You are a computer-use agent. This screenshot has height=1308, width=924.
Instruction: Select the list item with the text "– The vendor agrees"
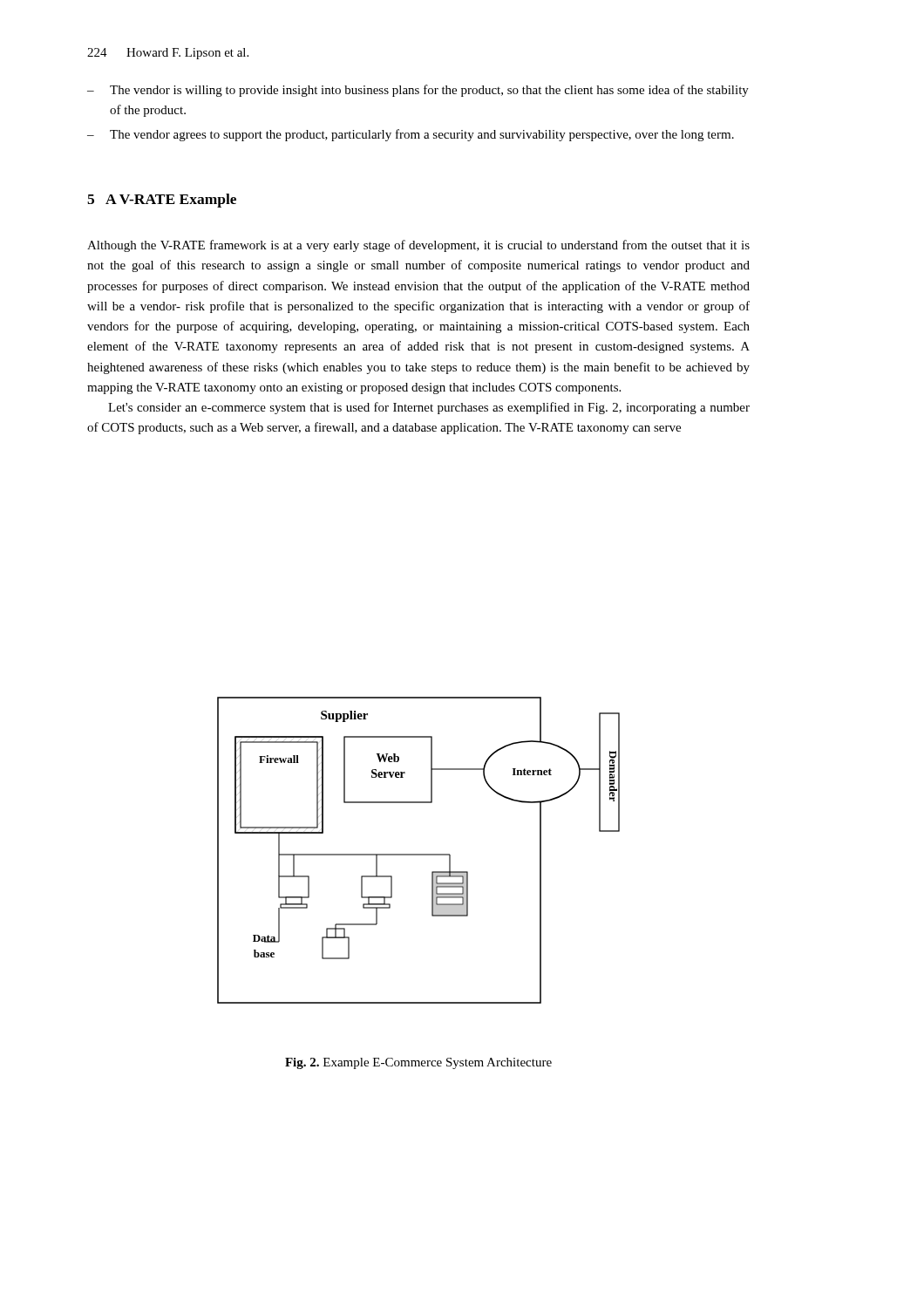(x=411, y=134)
